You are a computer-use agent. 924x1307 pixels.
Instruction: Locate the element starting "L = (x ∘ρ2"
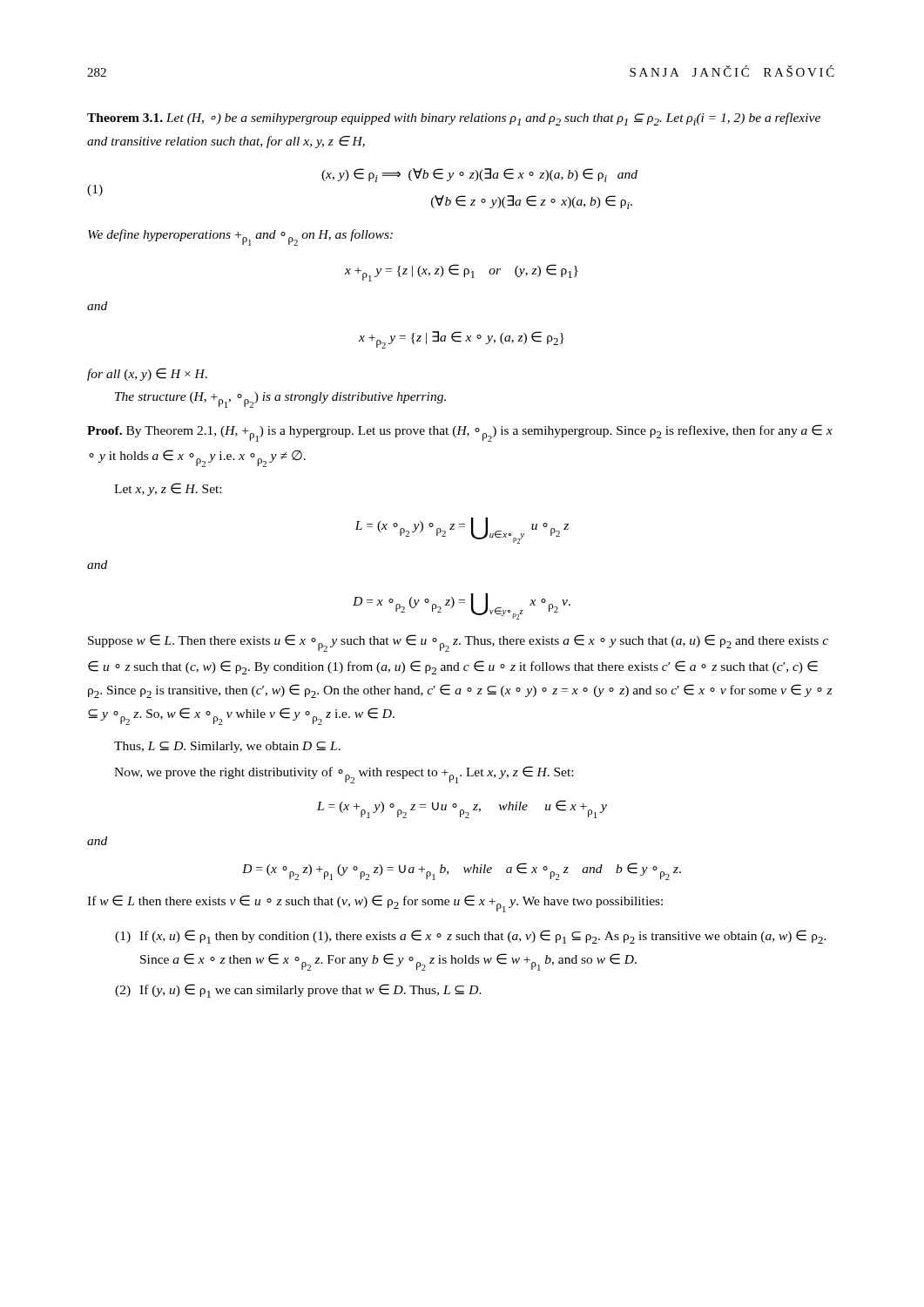462,529
